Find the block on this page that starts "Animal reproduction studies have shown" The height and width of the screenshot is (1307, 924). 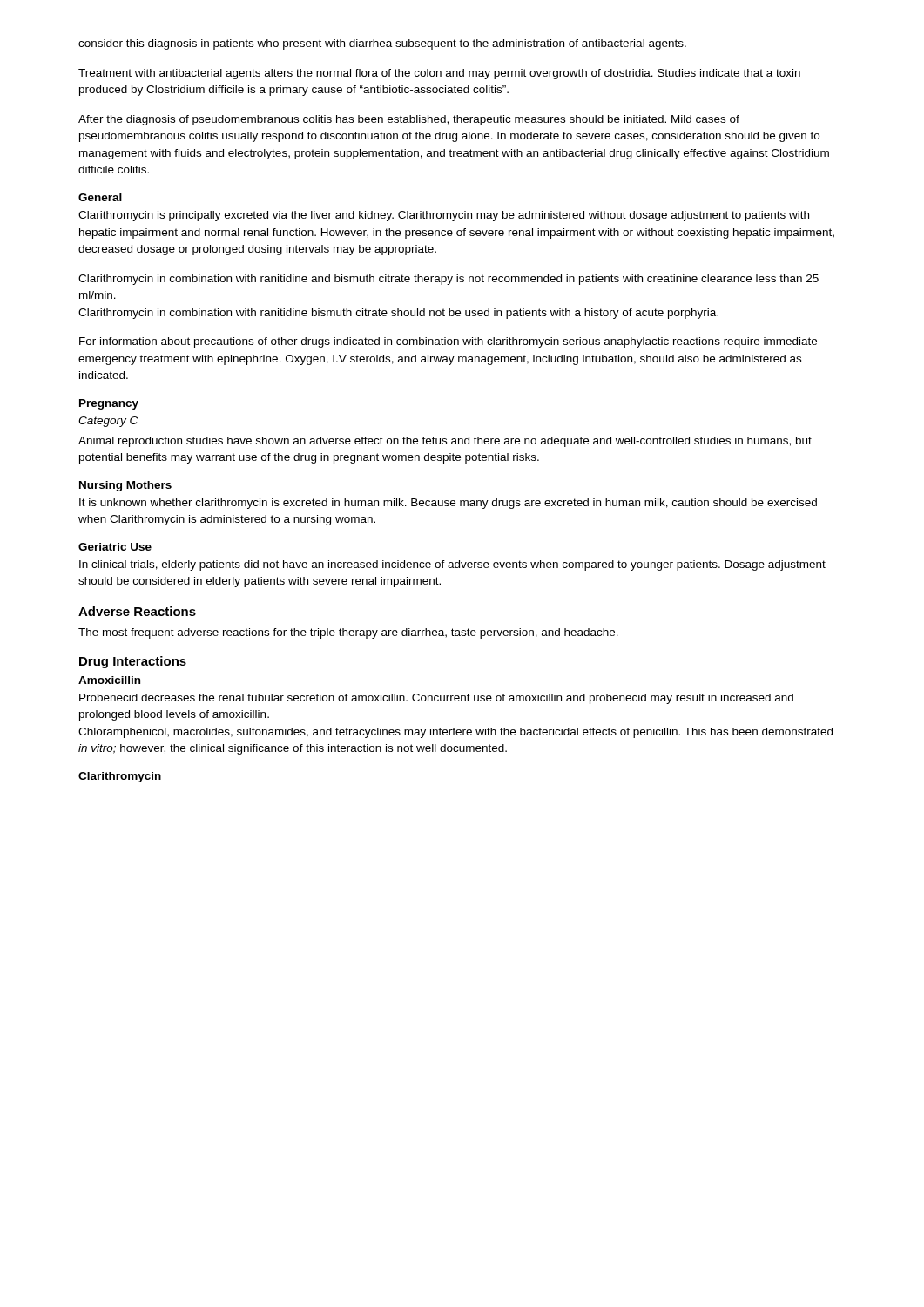point(445,449)
